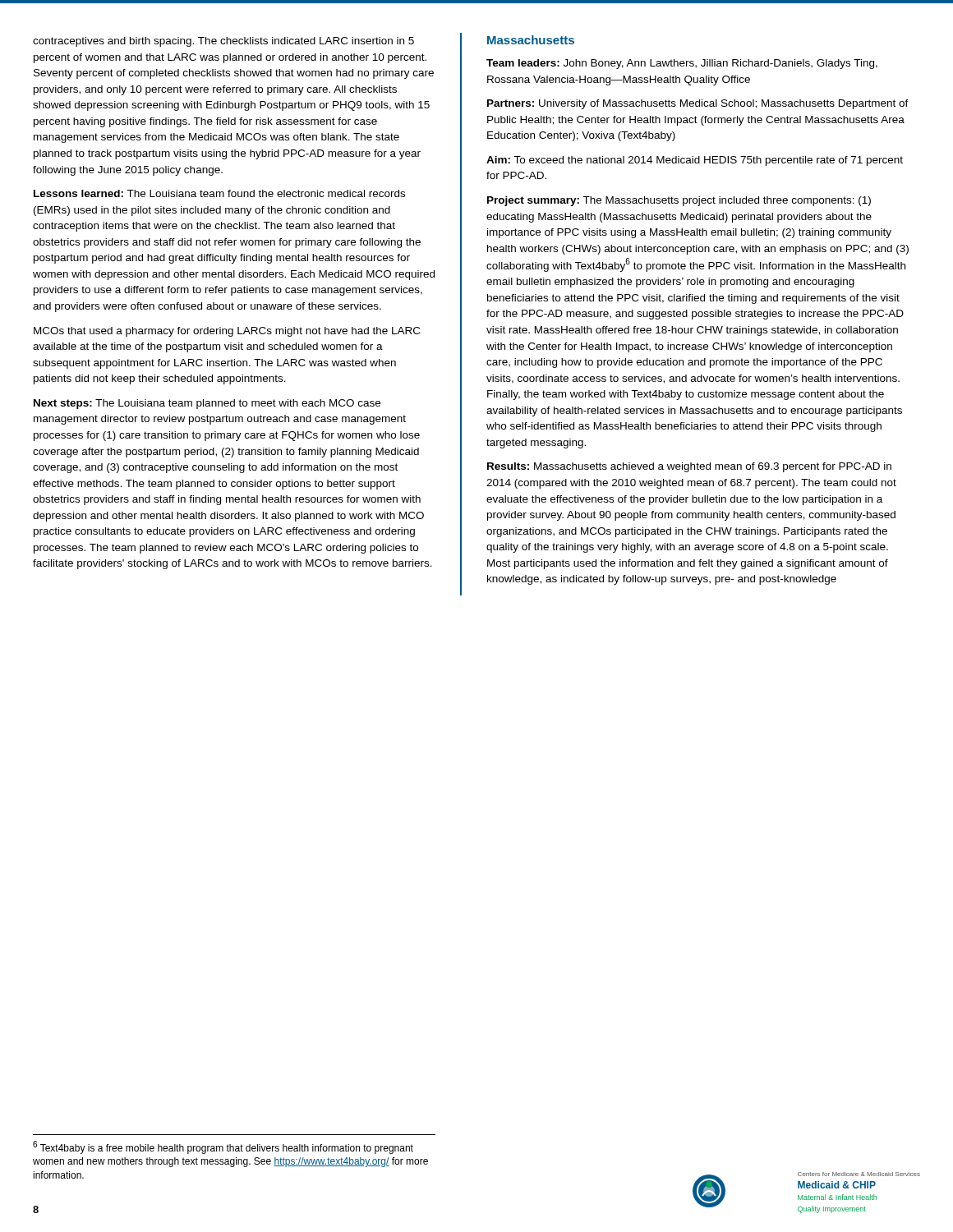Find the passage starting "MCOs that used a pharmacy for"
Viewport: 953px width, 1232px height.
point(234,355)
